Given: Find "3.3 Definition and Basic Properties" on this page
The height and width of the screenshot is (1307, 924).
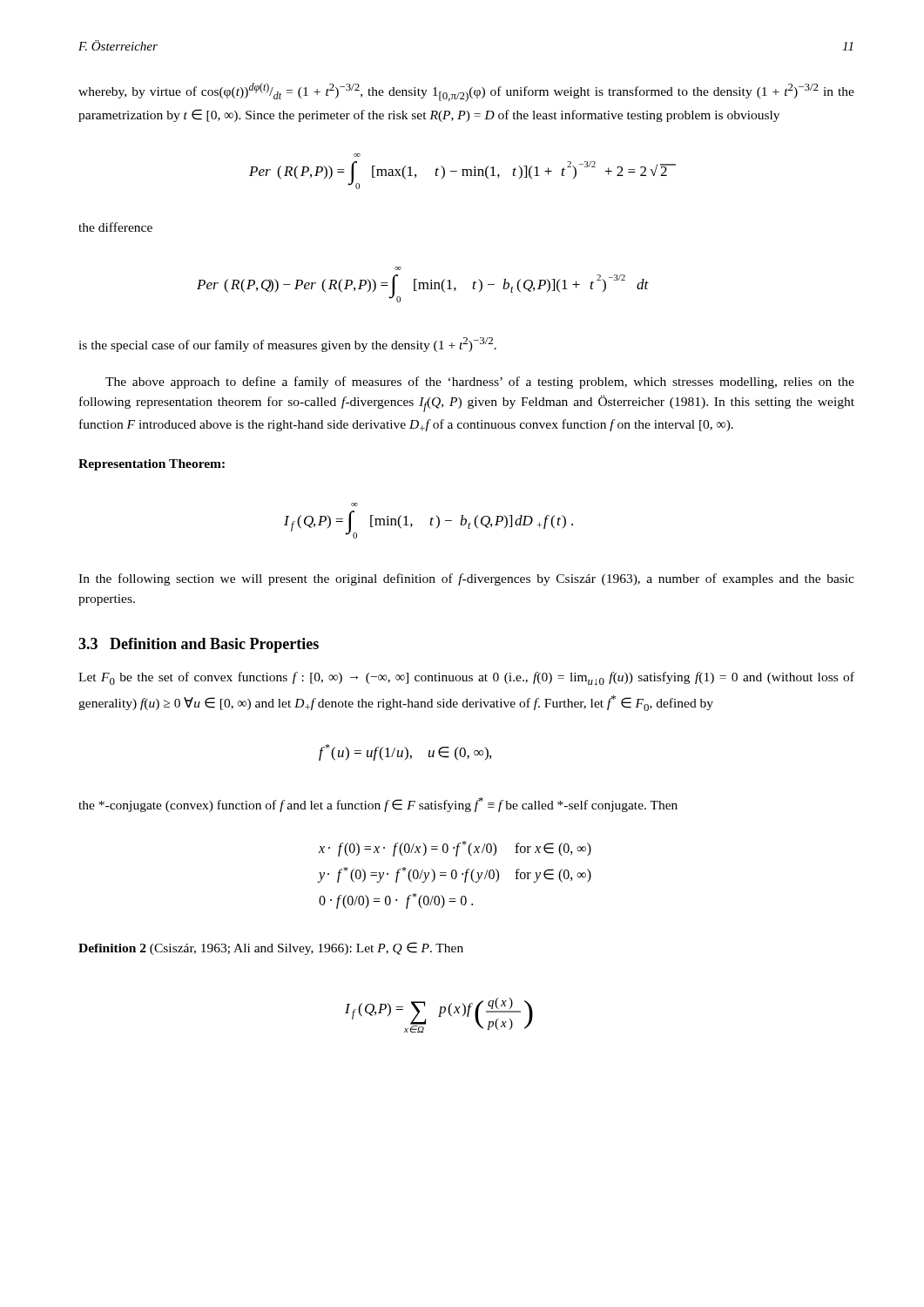Looking at the screenshot, I should coord(199,644).
